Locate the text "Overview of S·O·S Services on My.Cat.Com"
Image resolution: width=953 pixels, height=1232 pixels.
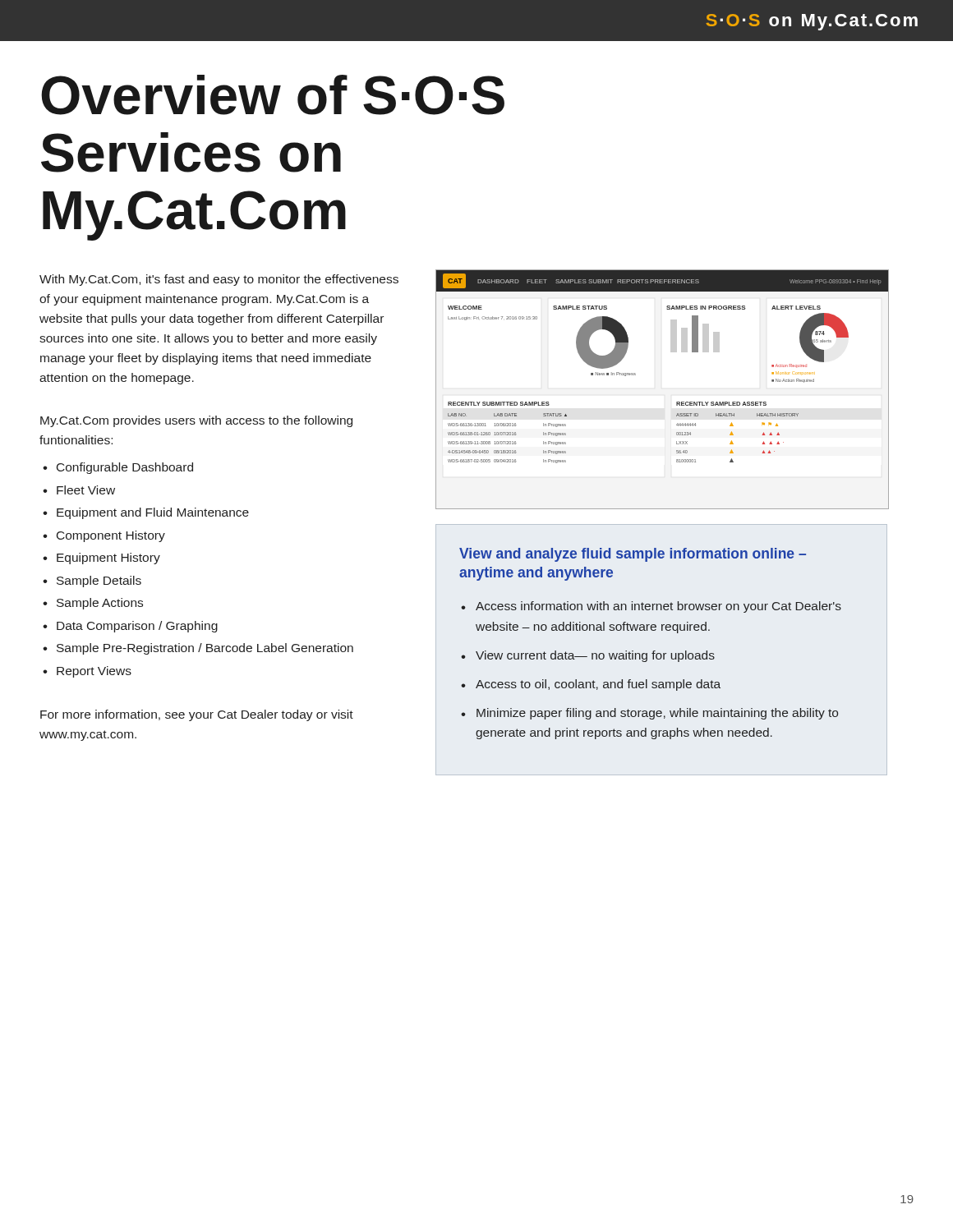[x=273, y=154]
